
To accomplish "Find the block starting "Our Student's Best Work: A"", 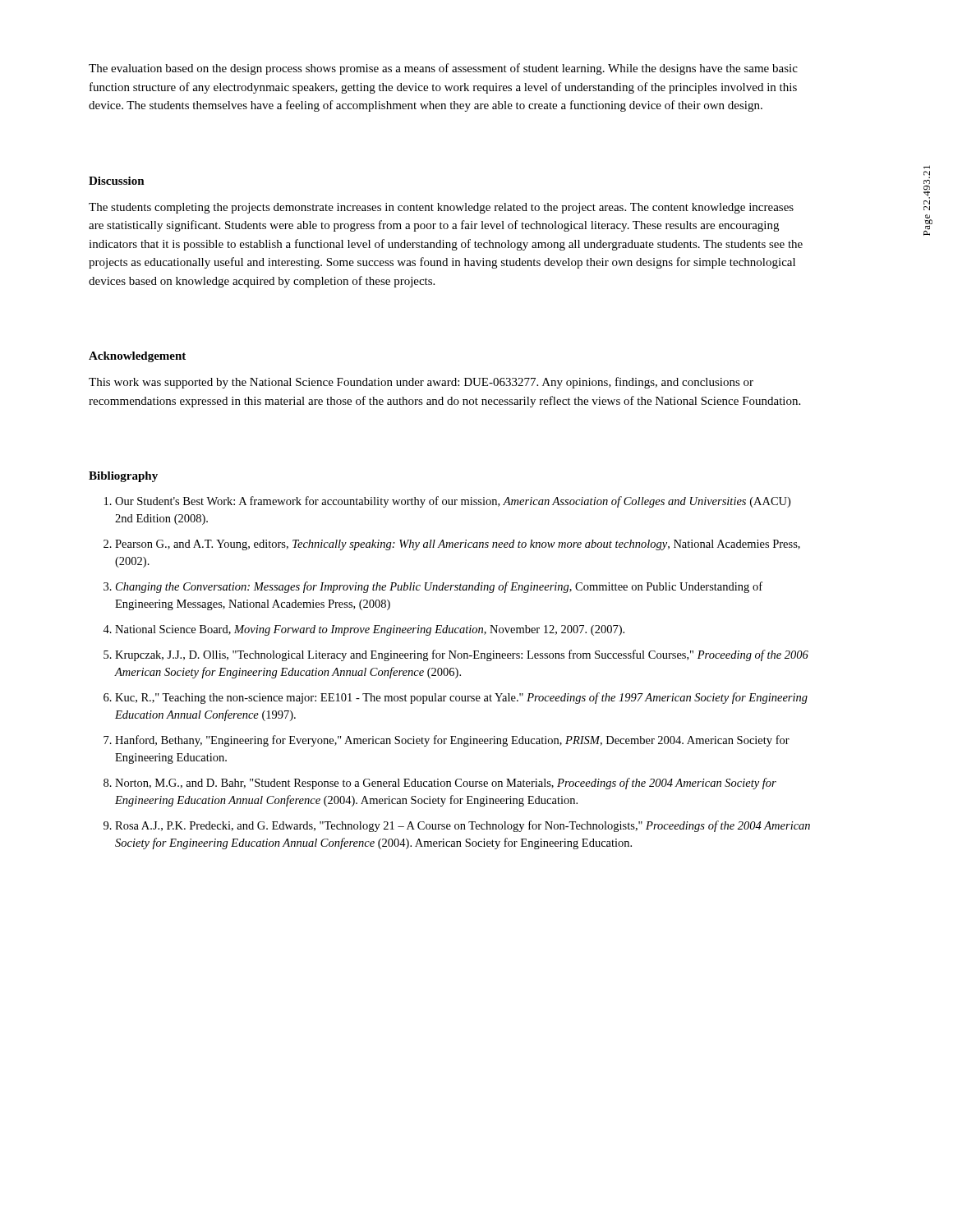I will point(453,510).
